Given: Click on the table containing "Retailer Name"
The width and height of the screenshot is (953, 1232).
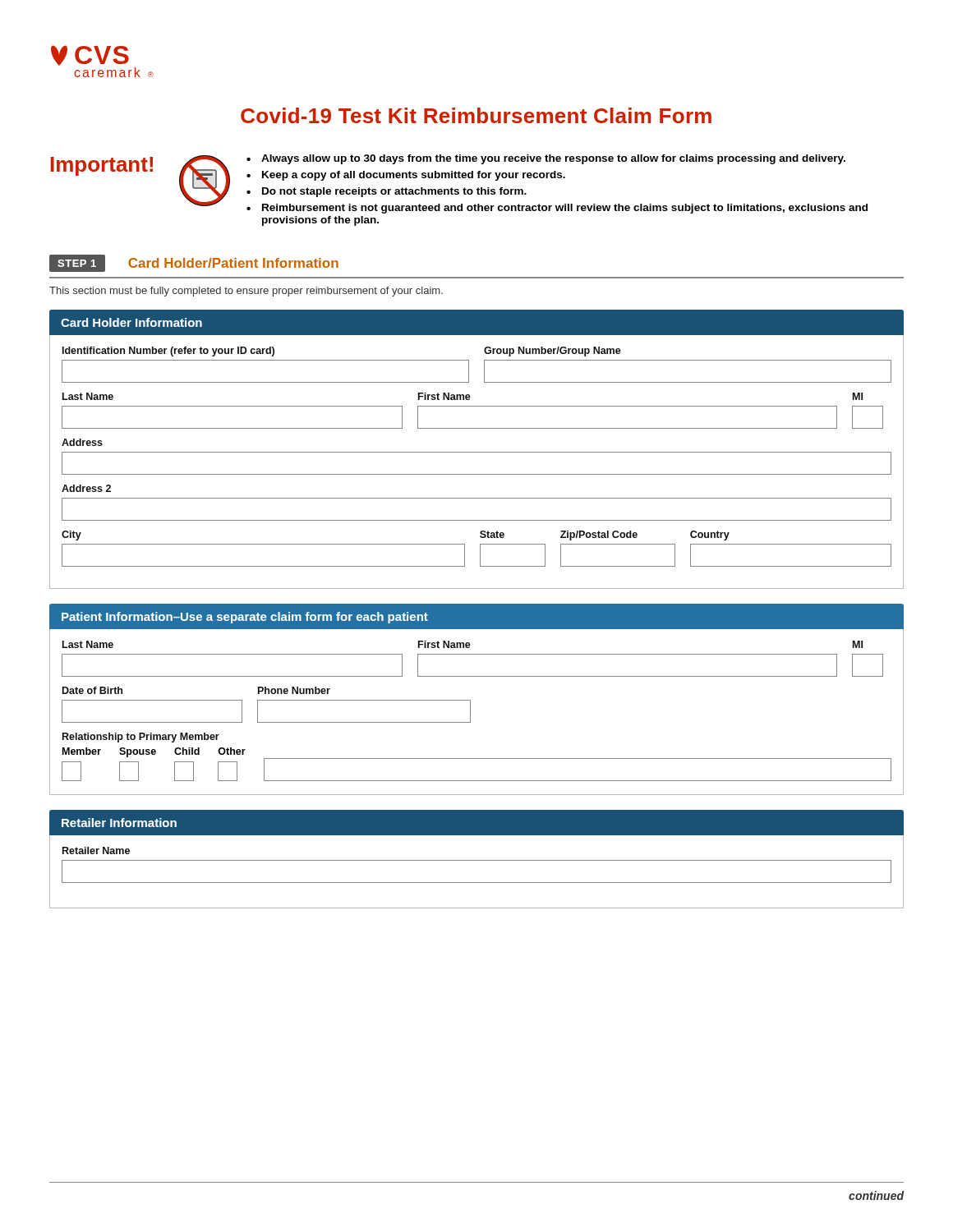Looking at the screenshot, I should [476, 872].
